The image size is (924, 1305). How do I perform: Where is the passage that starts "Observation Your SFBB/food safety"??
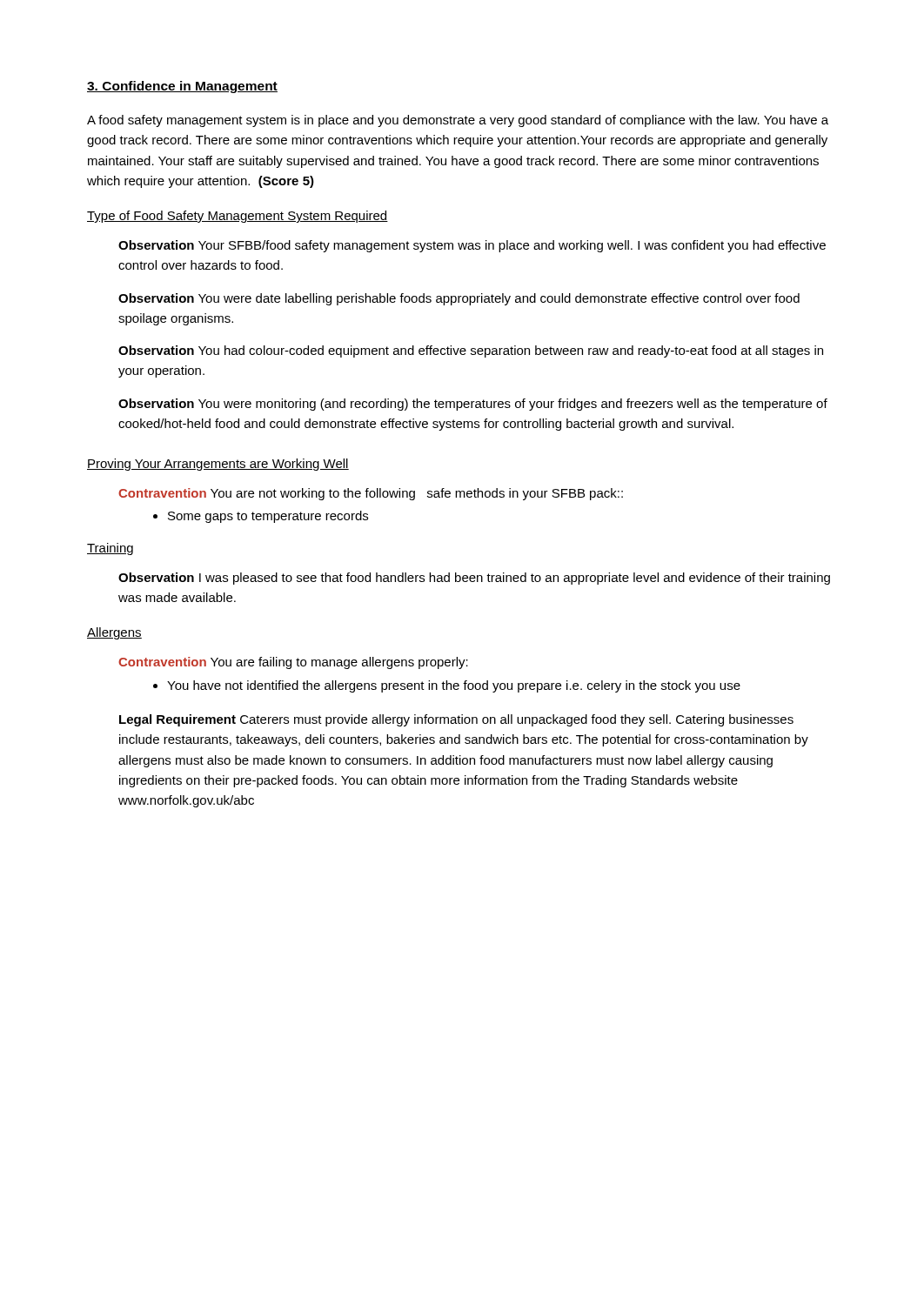472,255
